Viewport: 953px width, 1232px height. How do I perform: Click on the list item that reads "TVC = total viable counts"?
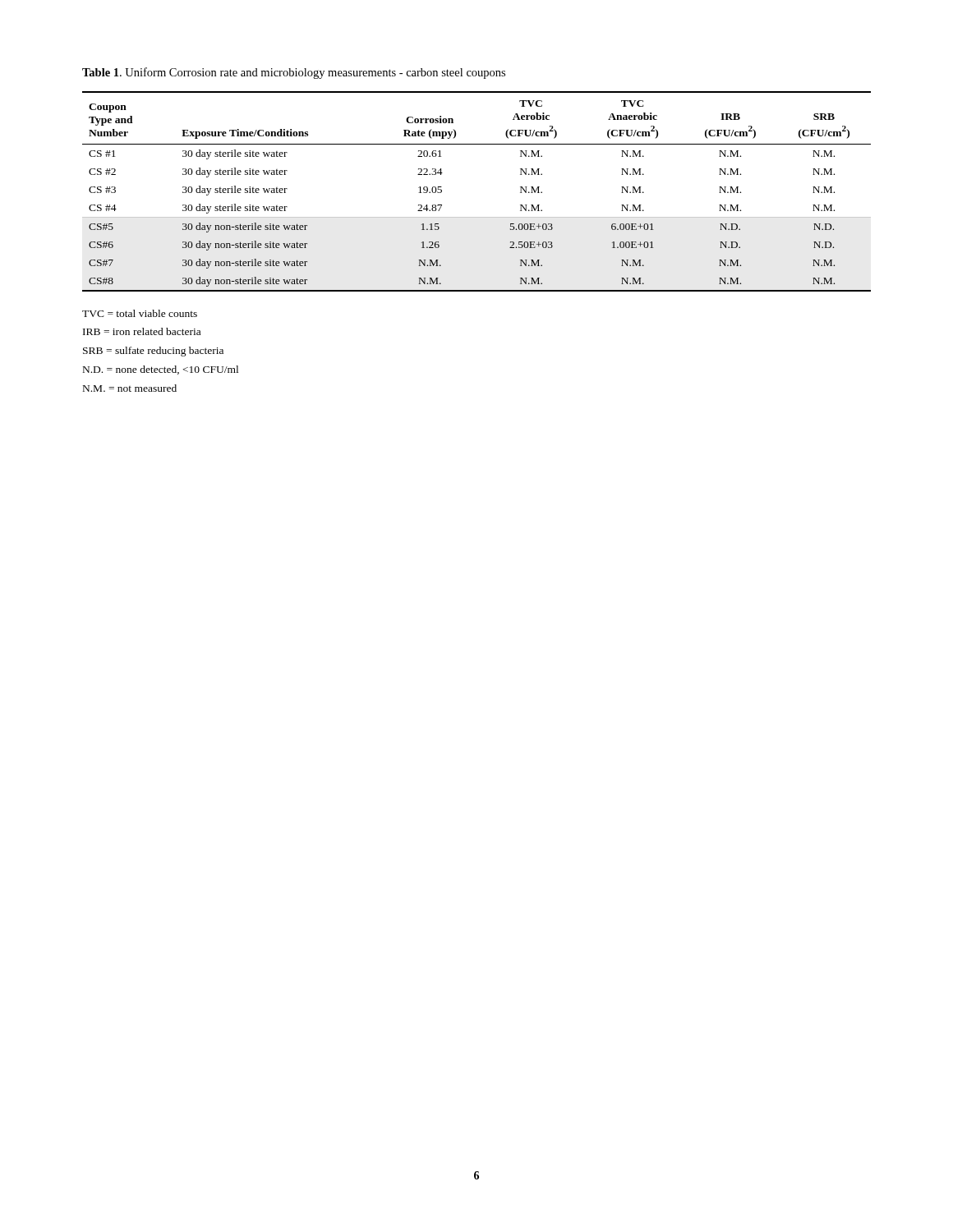pyautogui.click(x=140, y=313)
